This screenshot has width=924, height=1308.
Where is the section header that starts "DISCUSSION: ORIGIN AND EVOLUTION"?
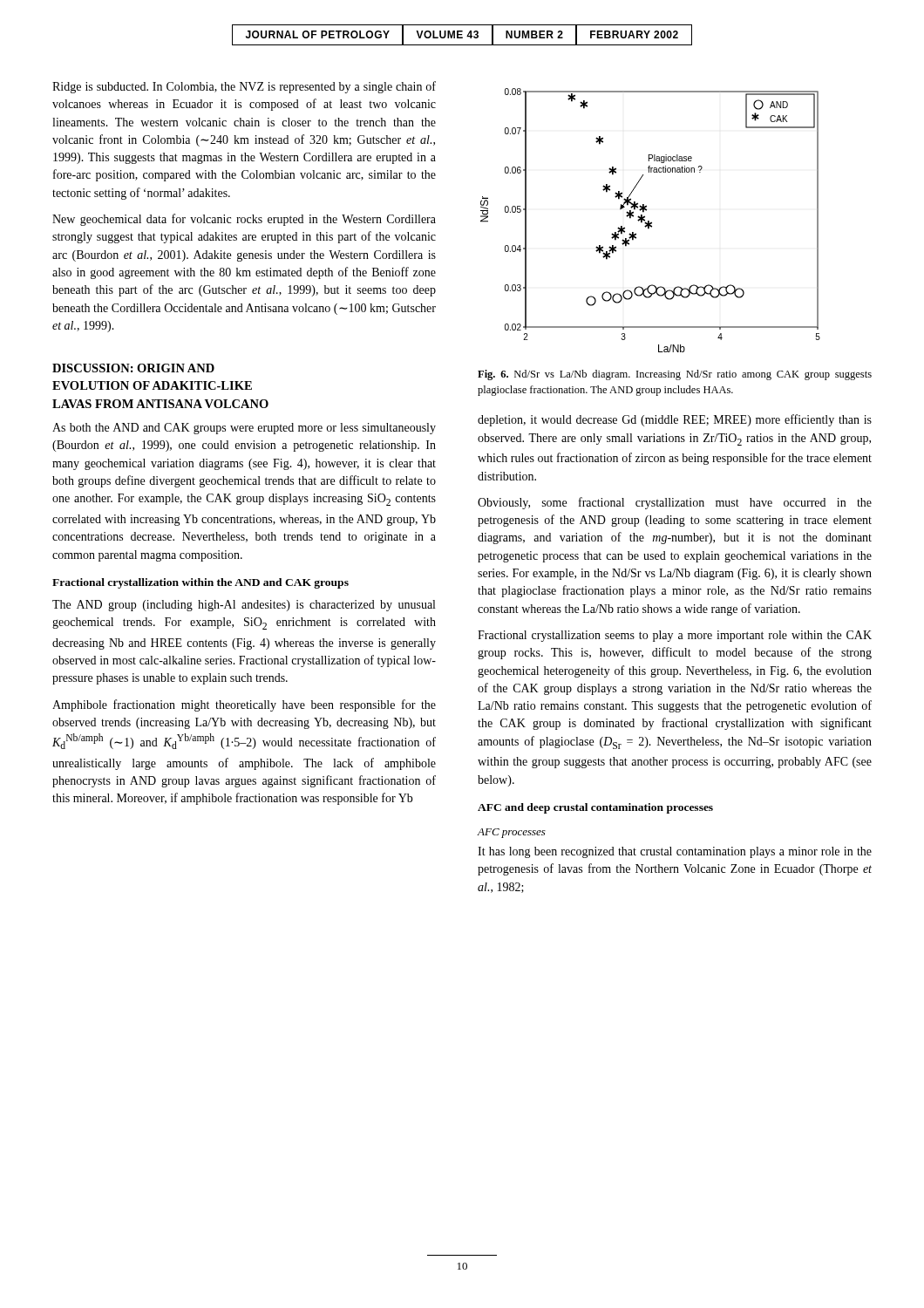coord(160,386)
